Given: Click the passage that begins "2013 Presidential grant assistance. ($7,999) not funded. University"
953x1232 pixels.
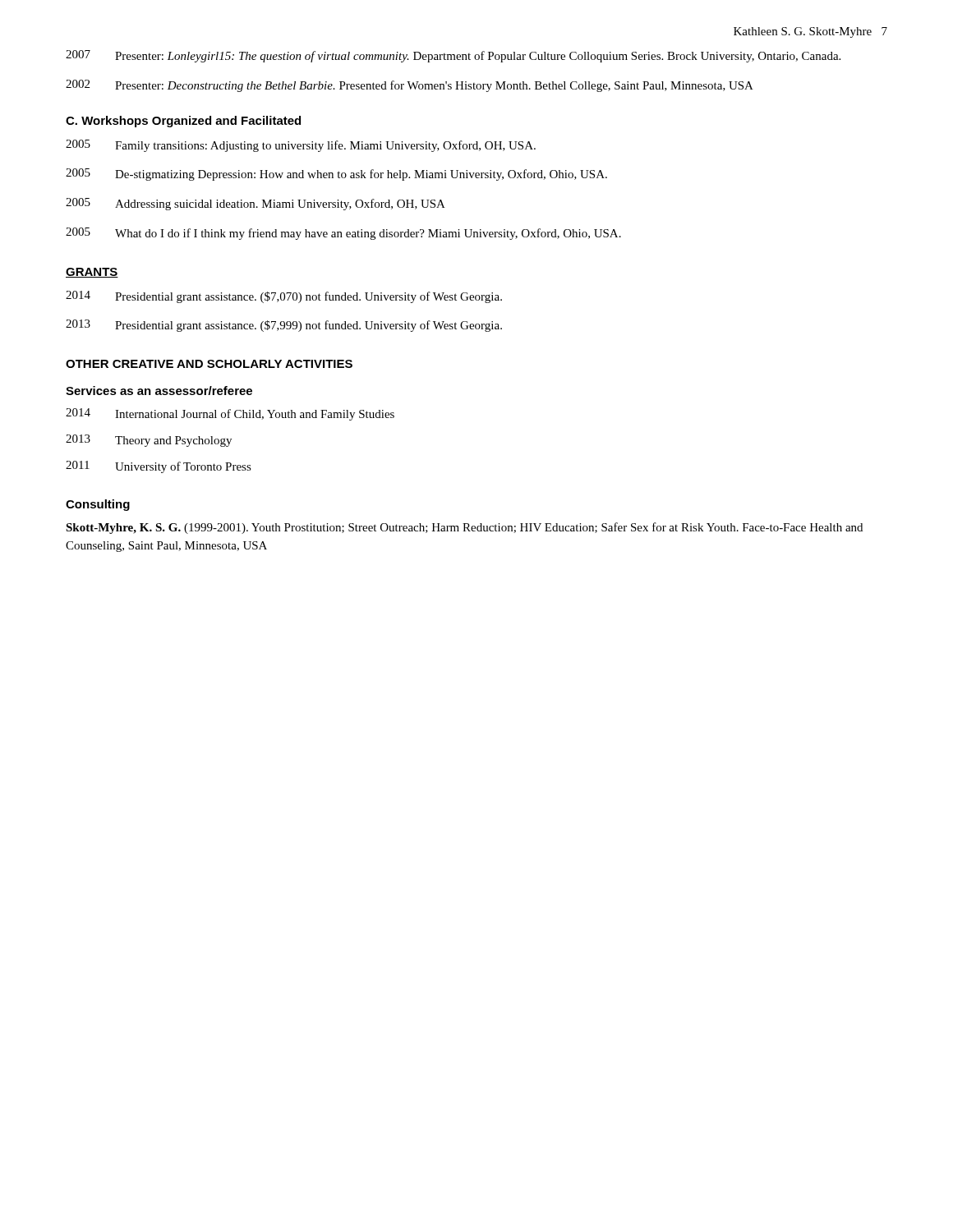Looking at the screenshot, I should [476, 326].
